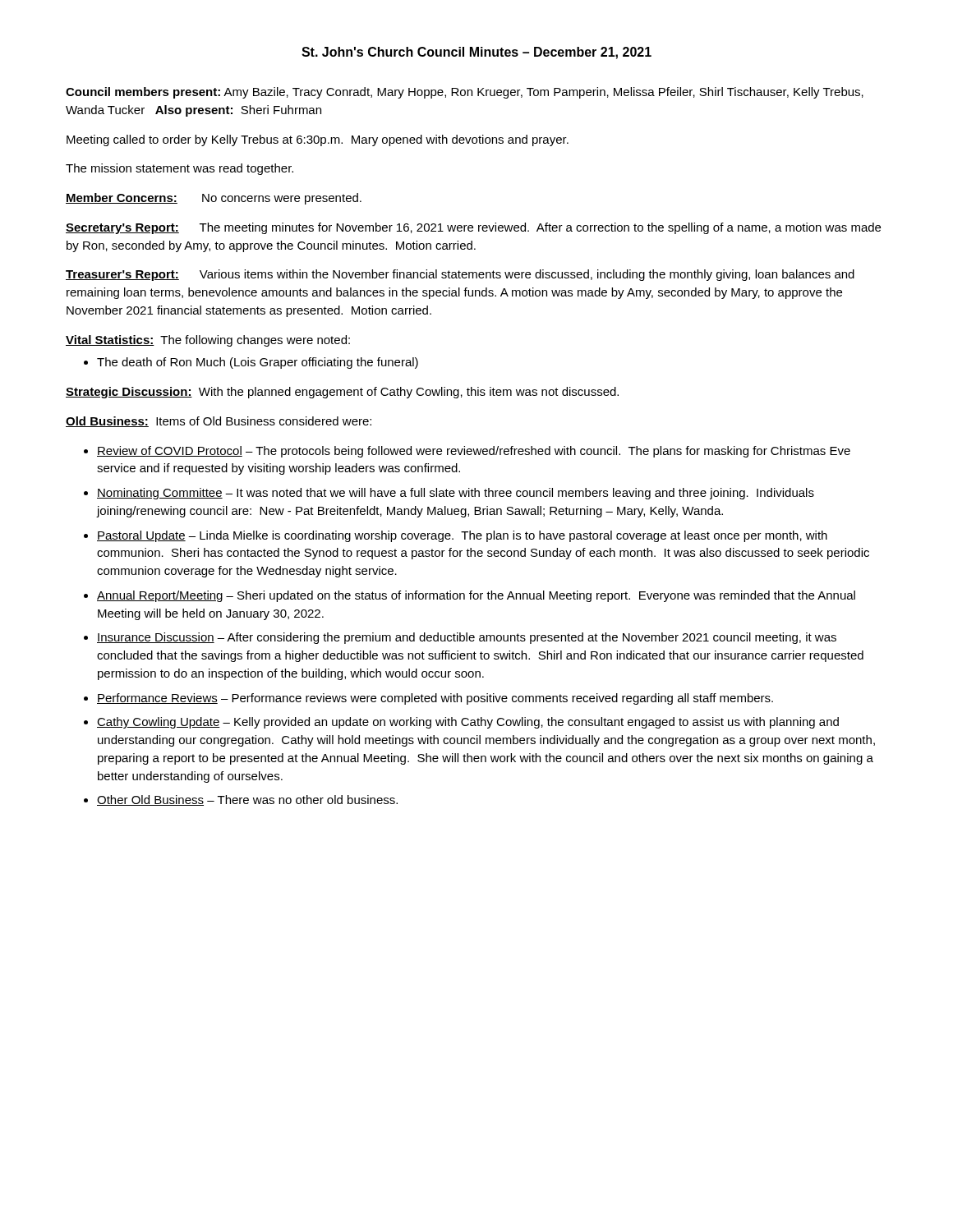
Task: Select the text block containing "Secretary's Report: The meeting minutes"
Action: 474,236
